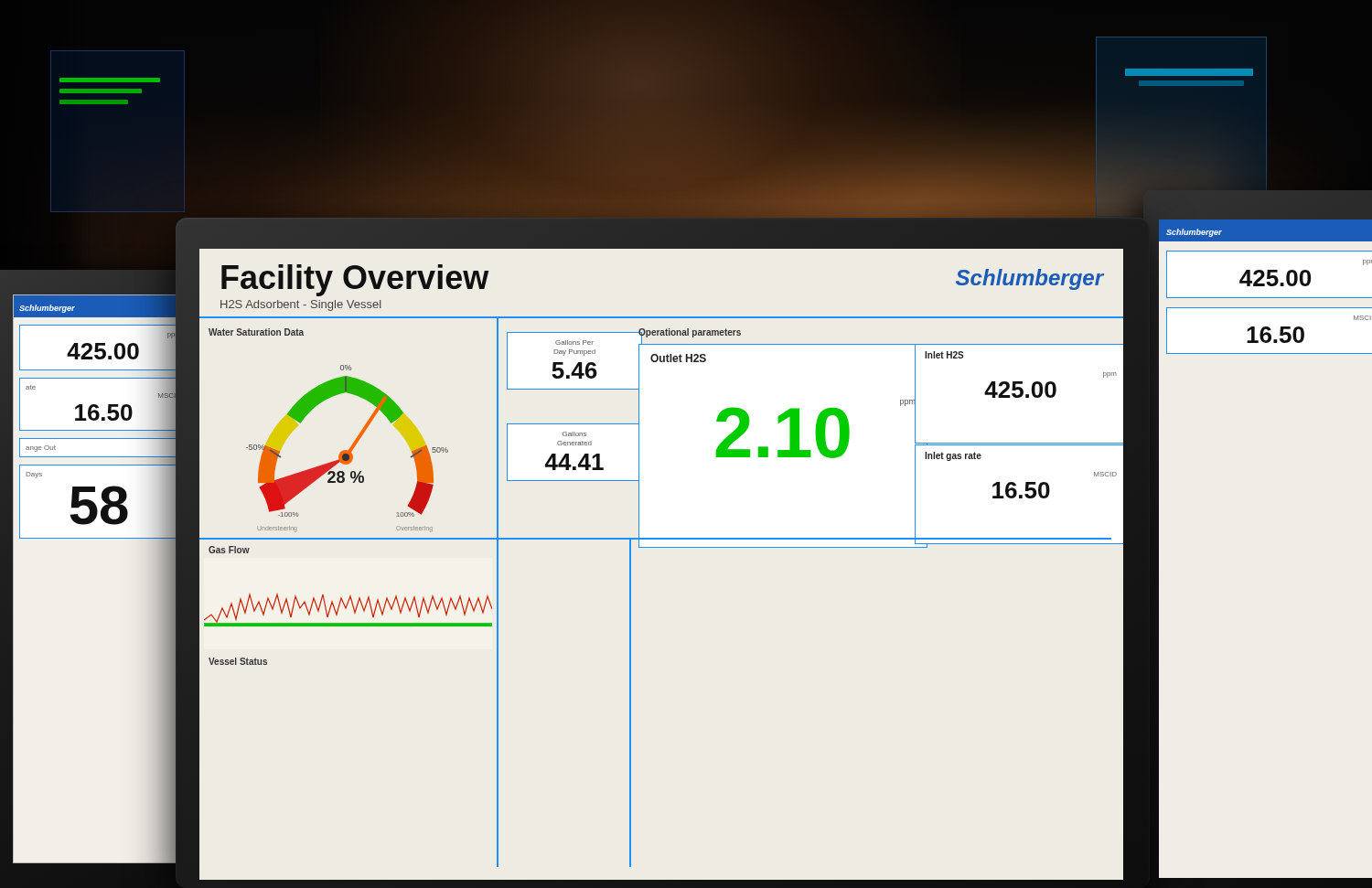
Task: Locate the text containing "Inlet gas rate MSCID 16.50"
Action: coord(1021,477)
